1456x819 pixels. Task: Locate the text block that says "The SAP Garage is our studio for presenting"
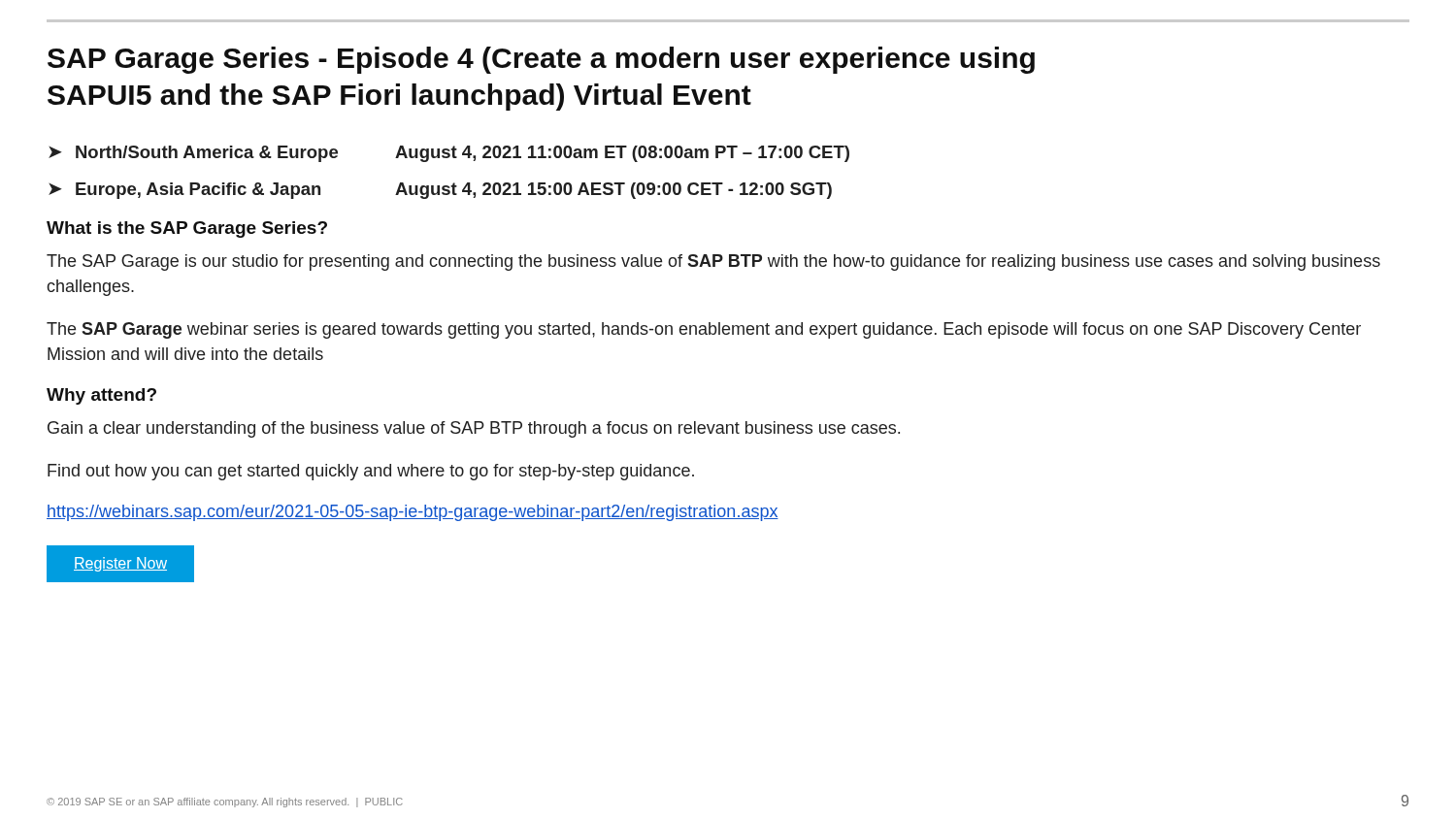click(714, 274)
